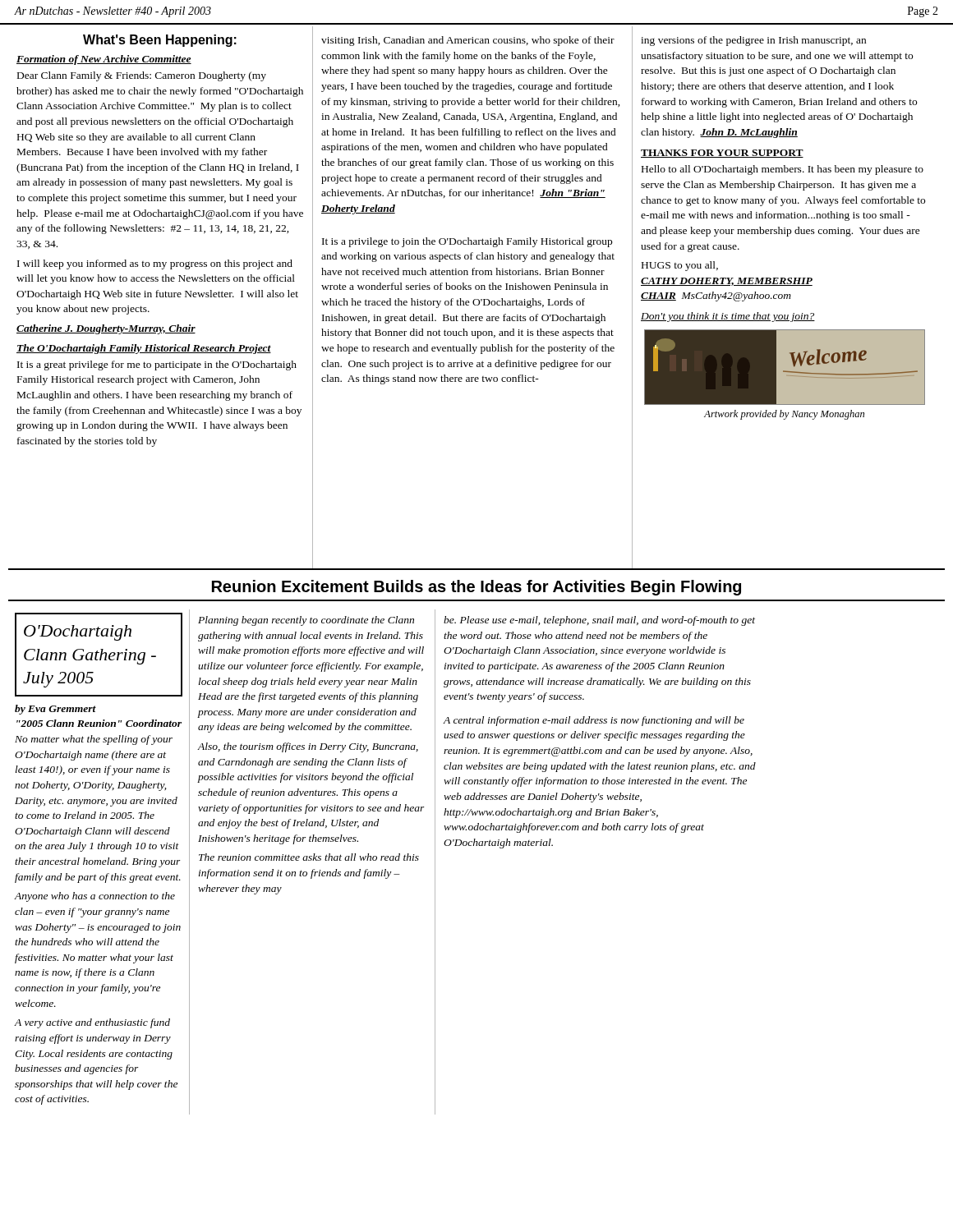The height and width of the screenshot is (1232, 953).
Task: Click on the text block that says "It is a great privilege"
Action: [160, 403]
